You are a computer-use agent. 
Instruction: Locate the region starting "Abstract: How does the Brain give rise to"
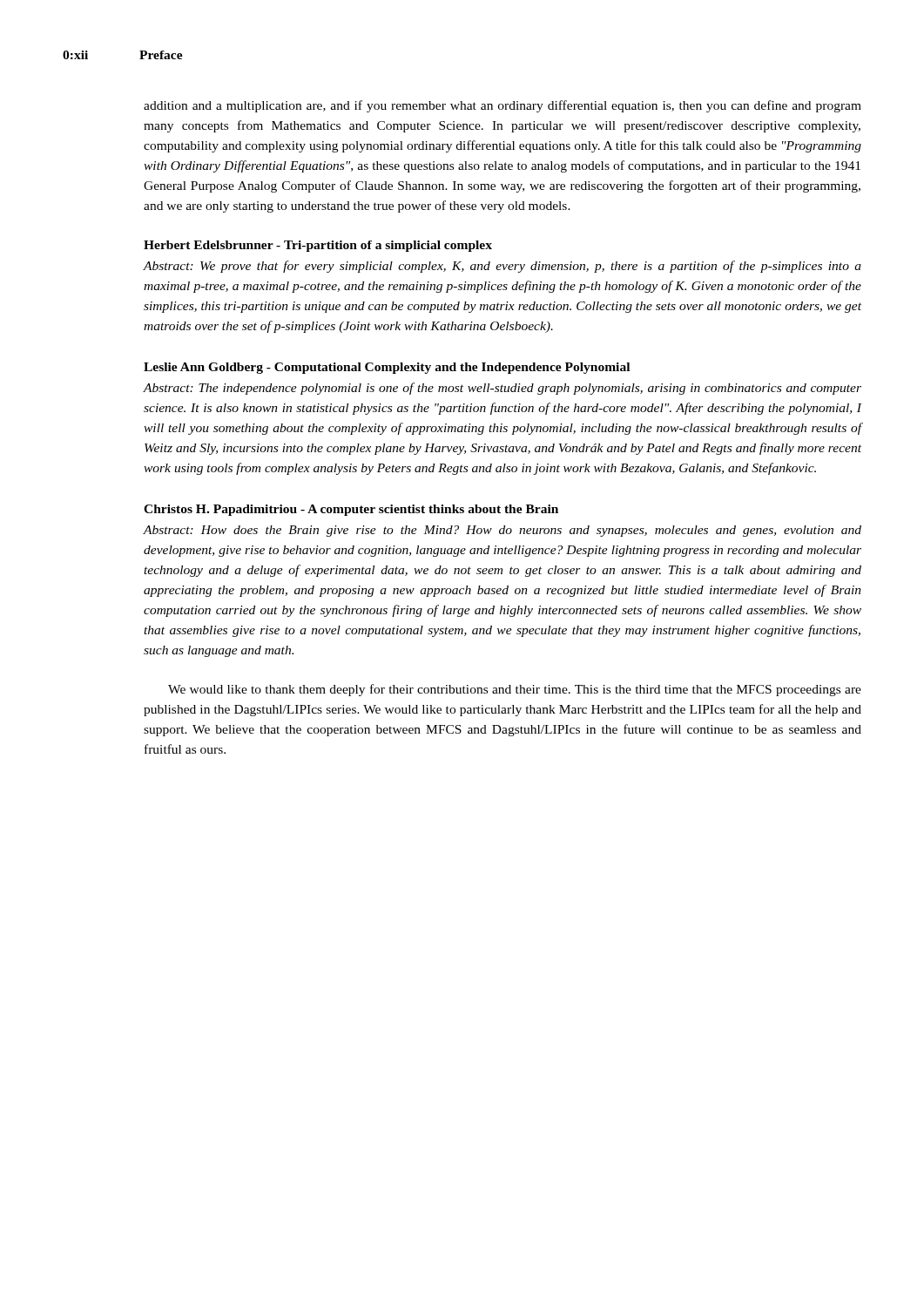pos(502,590)
